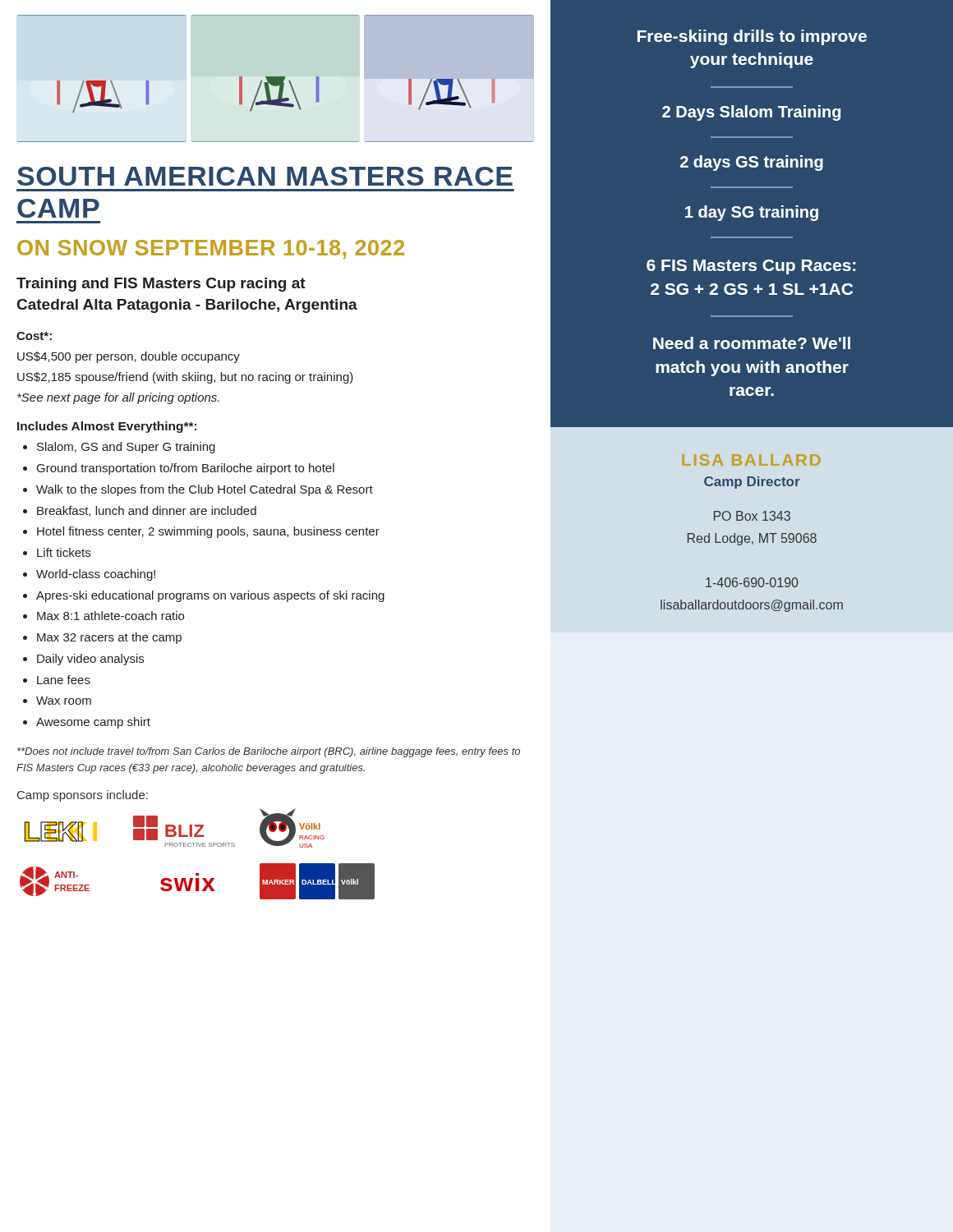Image resolution: width=953 pixels, height=1232 pixels.
Task: Where does it say "World-class coaching!"?
Action: (x=96, y=574)
